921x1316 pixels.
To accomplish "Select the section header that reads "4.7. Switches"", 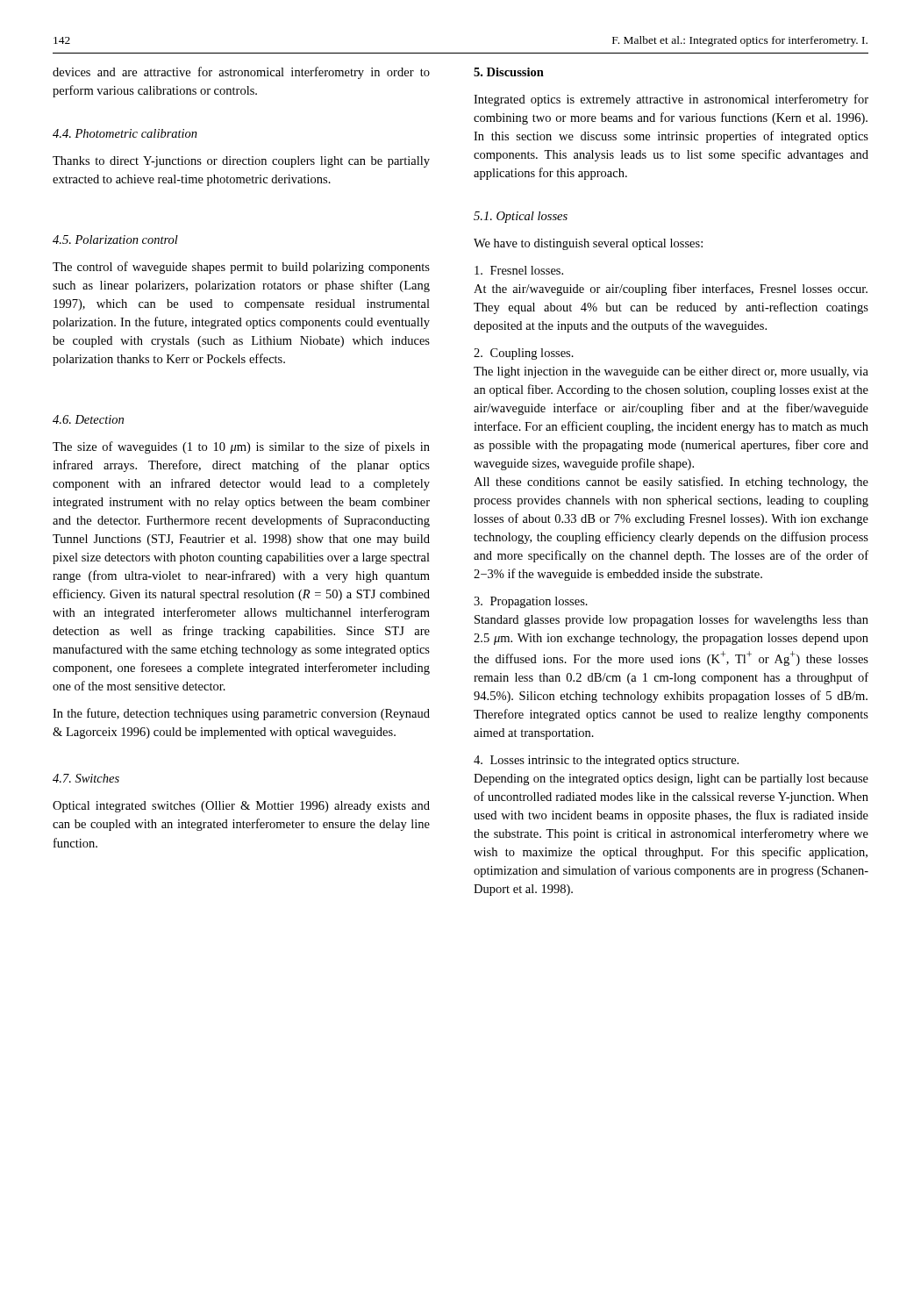I will 86,779.
